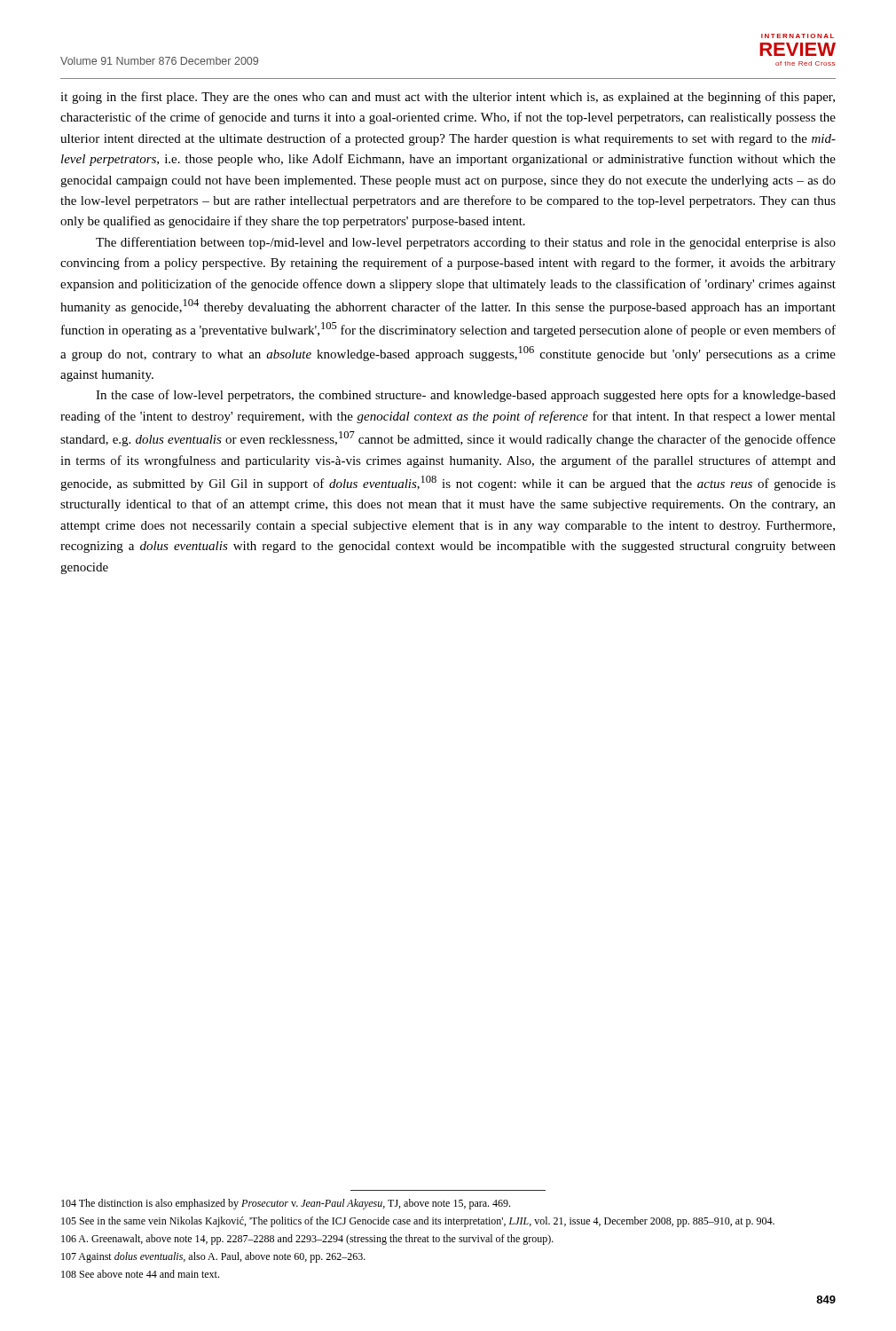
Task: Locate the block starting "it going in the first place. They are"
Action: click(448, 332)
